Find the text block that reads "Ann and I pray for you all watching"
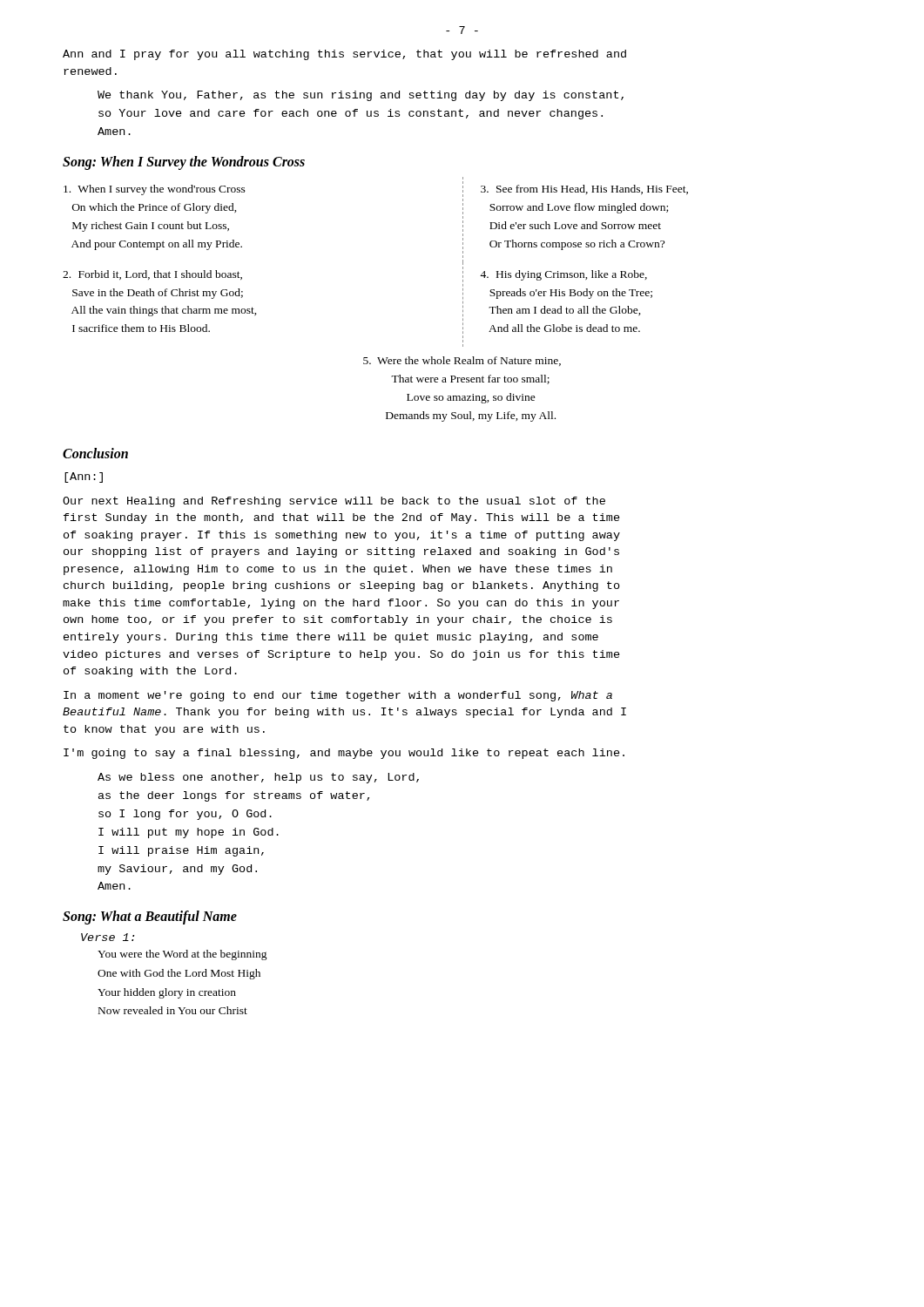 [x=345, y=63]
